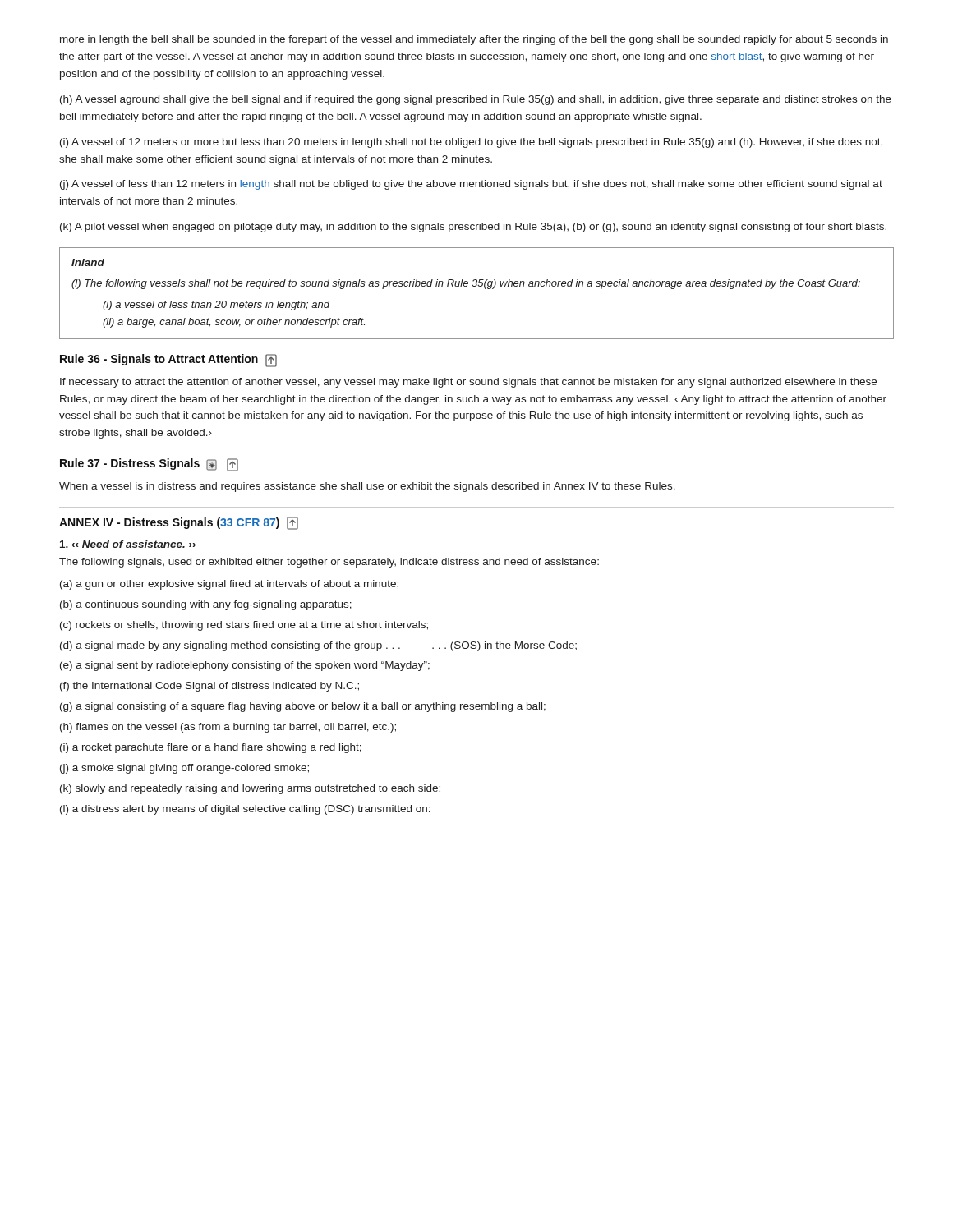953x1232 pixels.
Task: Select the list item that says "(i) a rocket parachute flare or"
Action: click(211, 747)
